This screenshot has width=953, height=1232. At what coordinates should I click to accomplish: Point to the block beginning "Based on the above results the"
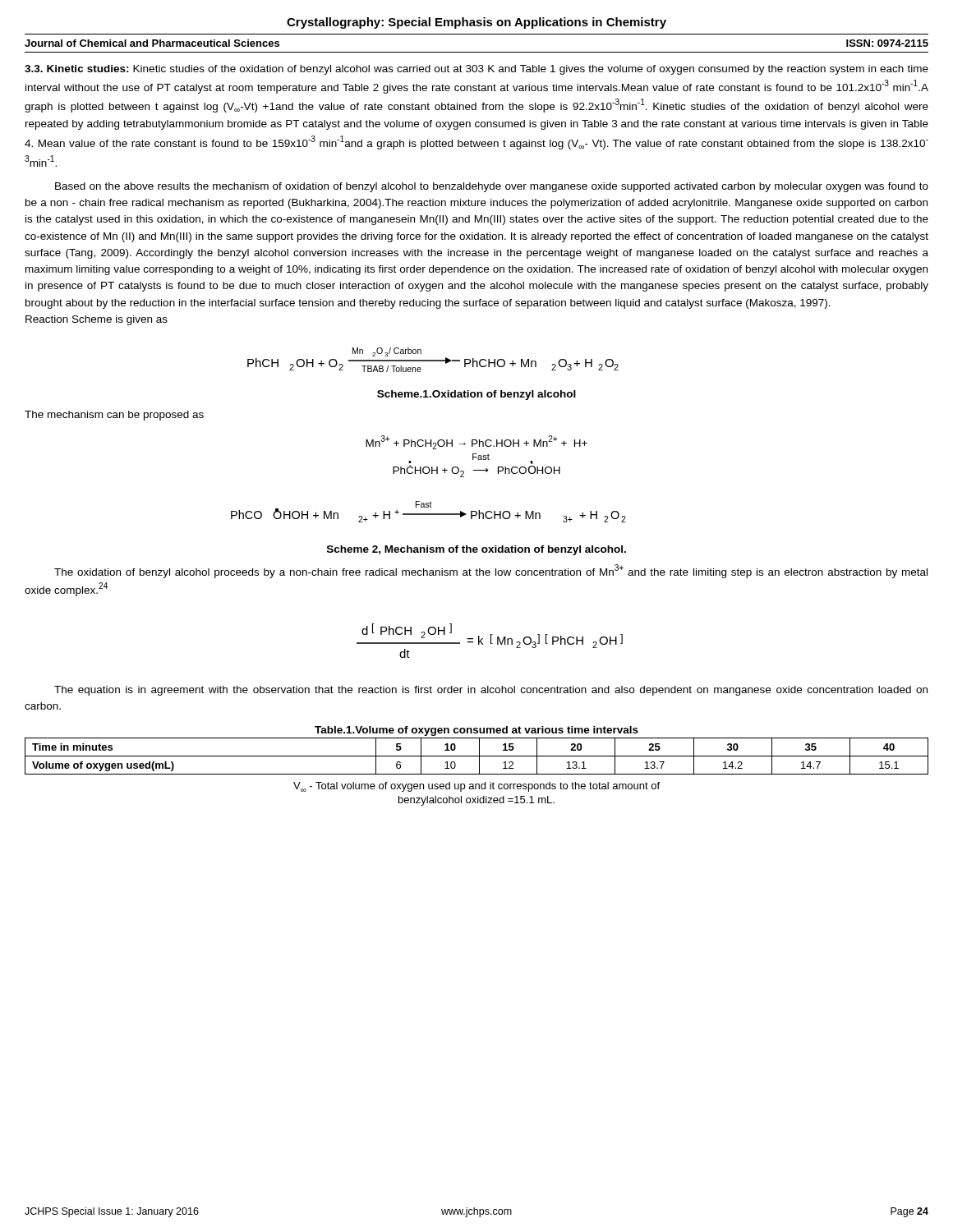476,252
